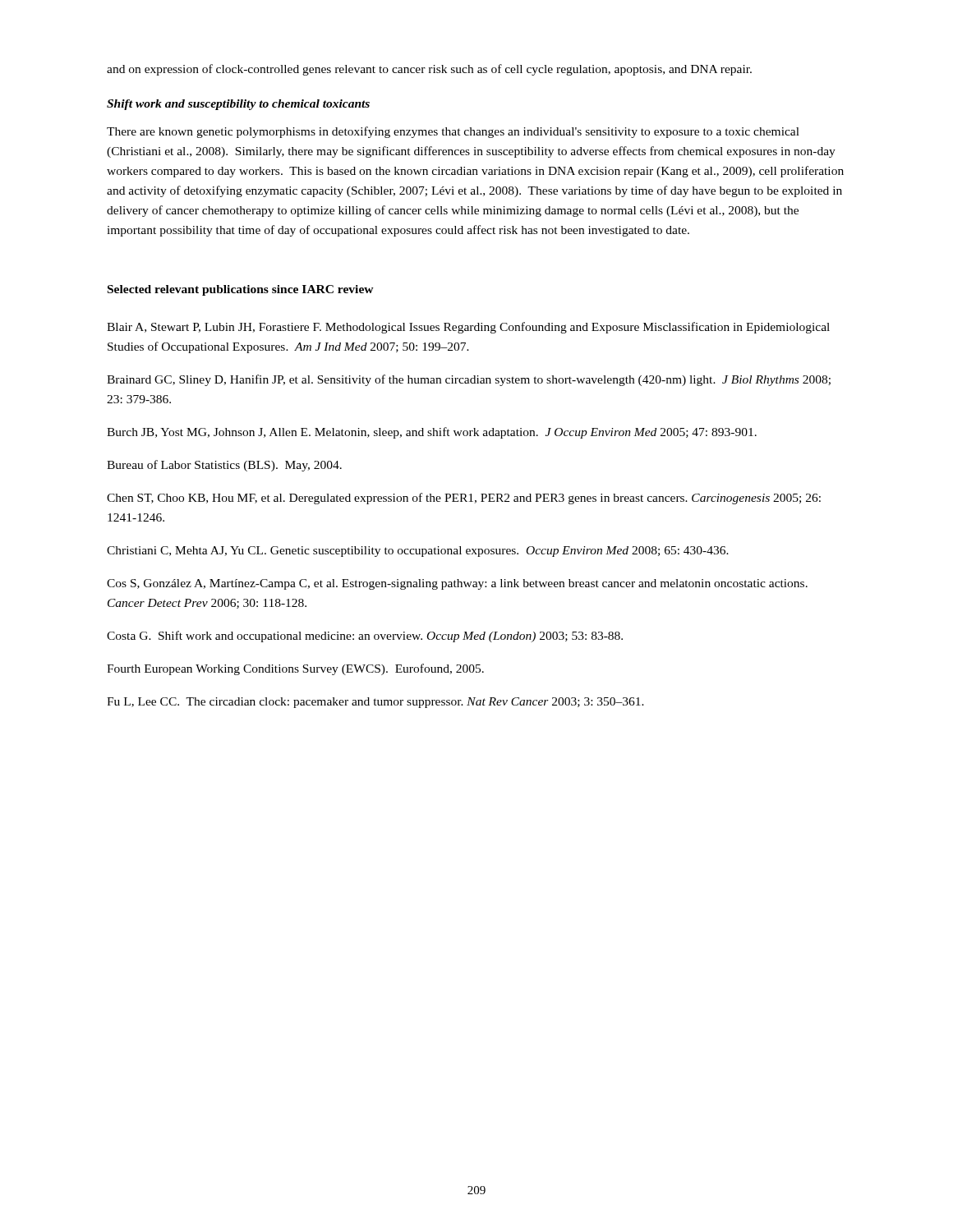This screenshot has height=1232, width=953.
Task: Click on the text starting "Blair A, Stewart"
Action: (x=468, y=336)
